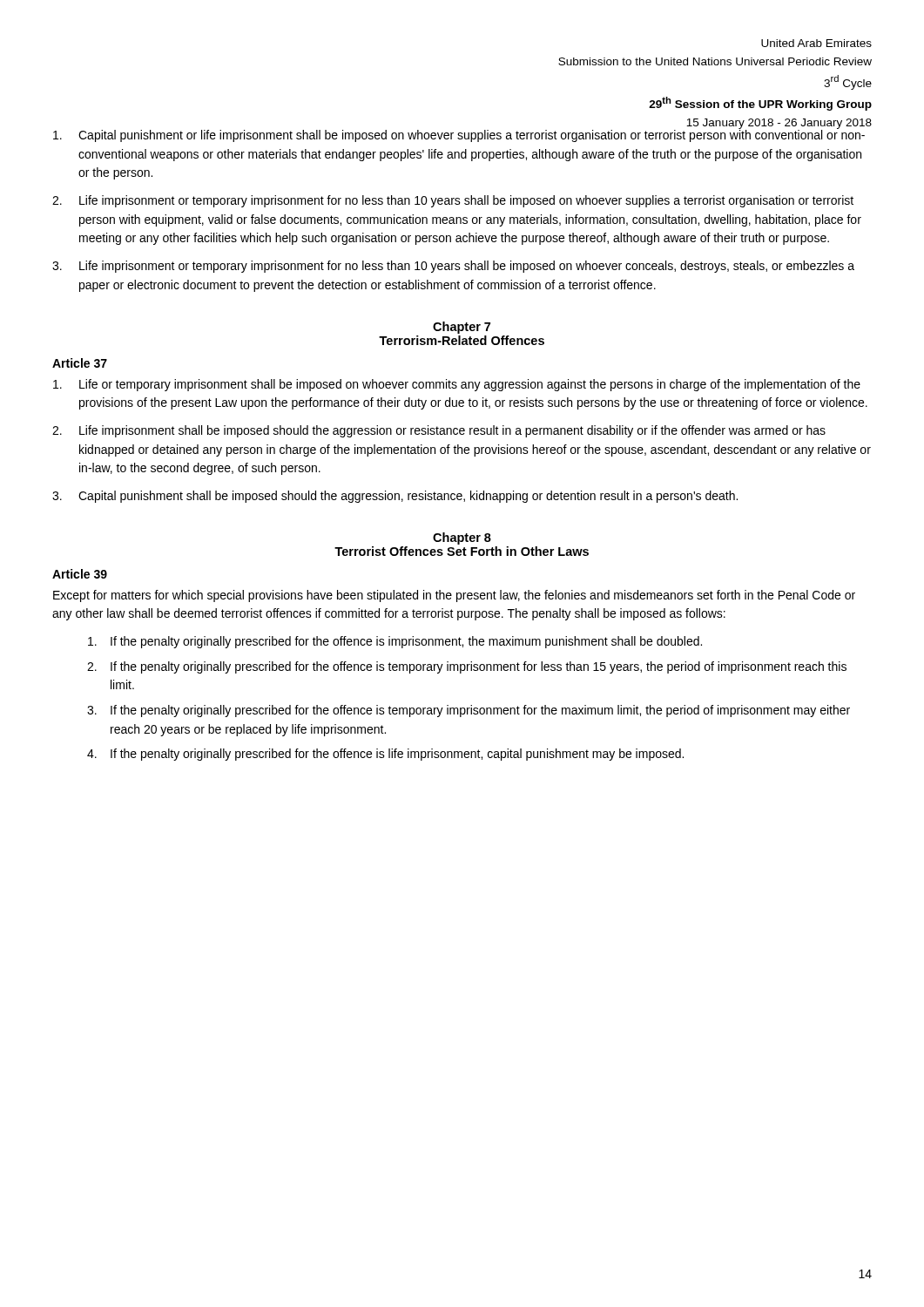924x1307 pixels.
Task: Locate the block starting "Article 37"
Action: tap(80, 363)
